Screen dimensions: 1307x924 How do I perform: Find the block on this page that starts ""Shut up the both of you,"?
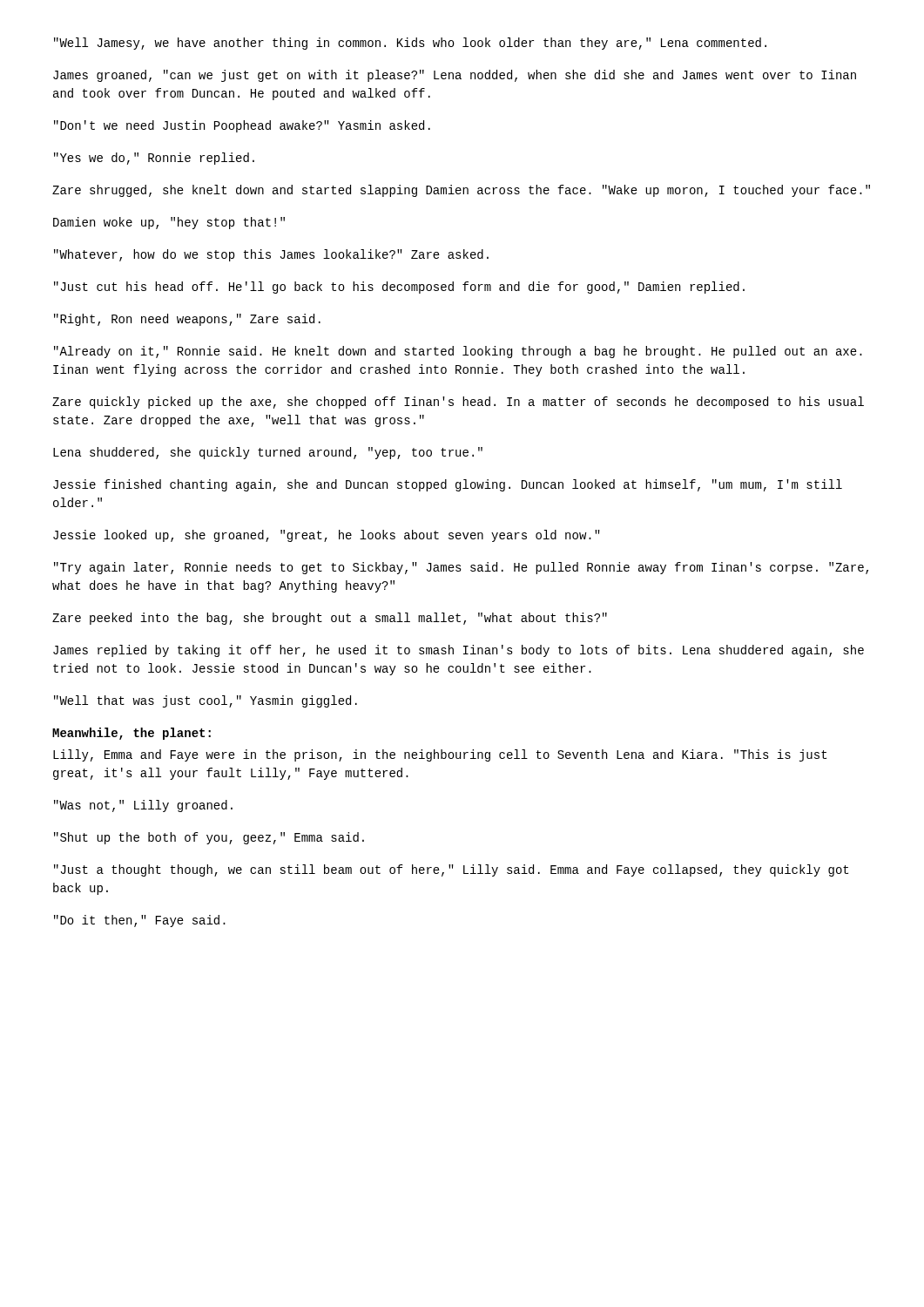point(210,838)
